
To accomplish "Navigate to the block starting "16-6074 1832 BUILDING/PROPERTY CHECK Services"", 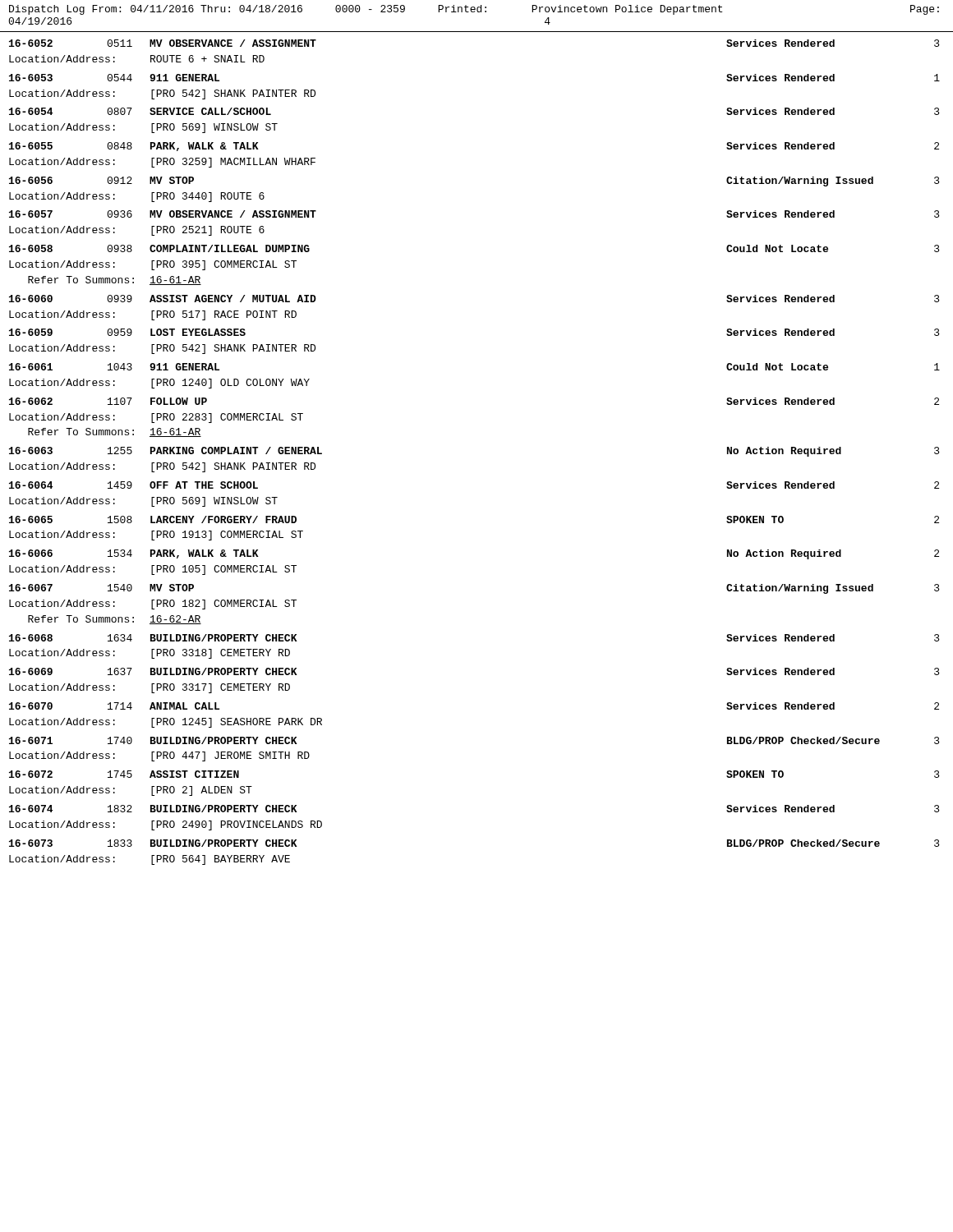I will click(31, 809).
